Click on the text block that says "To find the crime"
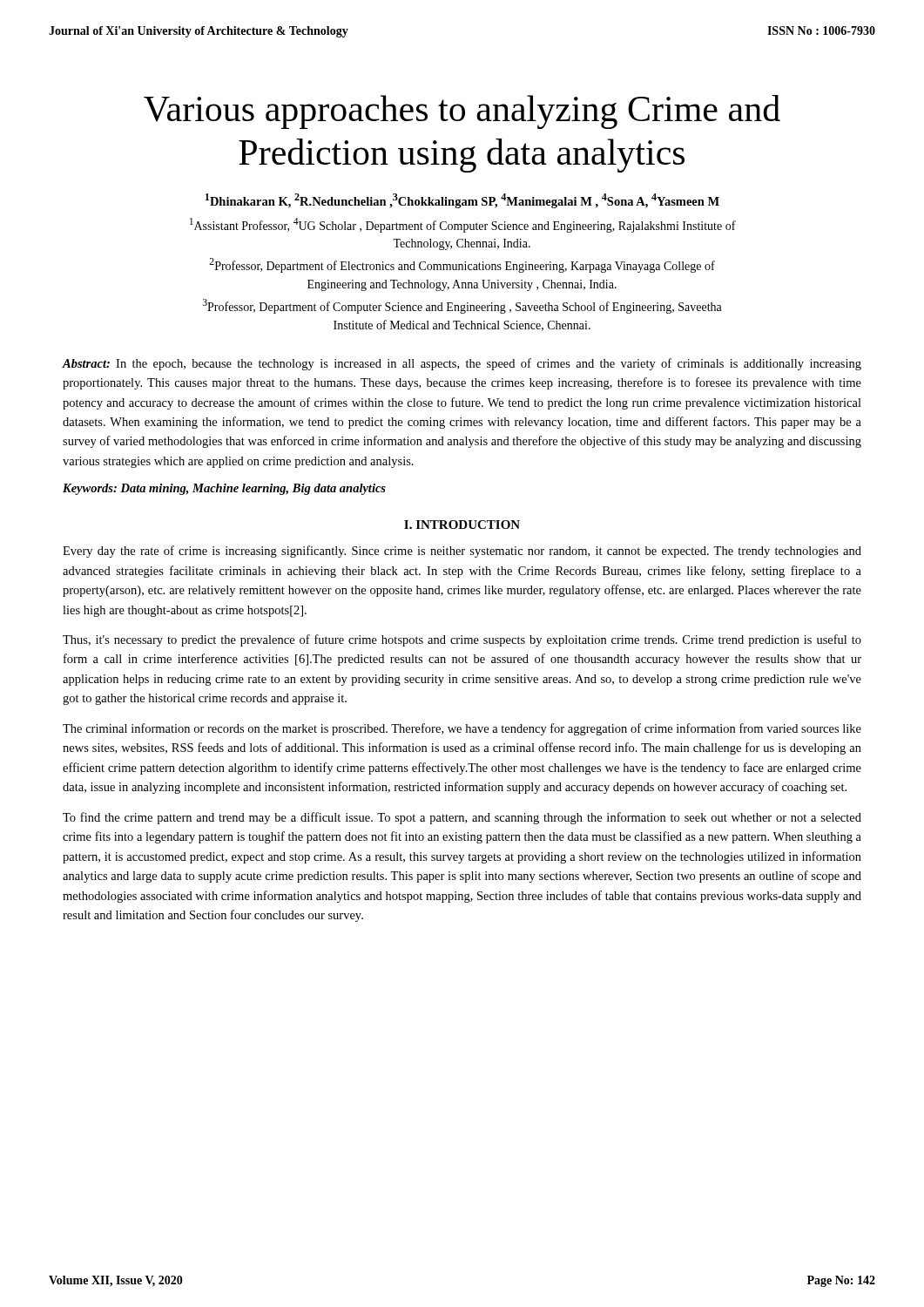Viewport: 924px width, 1307px height. coord(462,866)
